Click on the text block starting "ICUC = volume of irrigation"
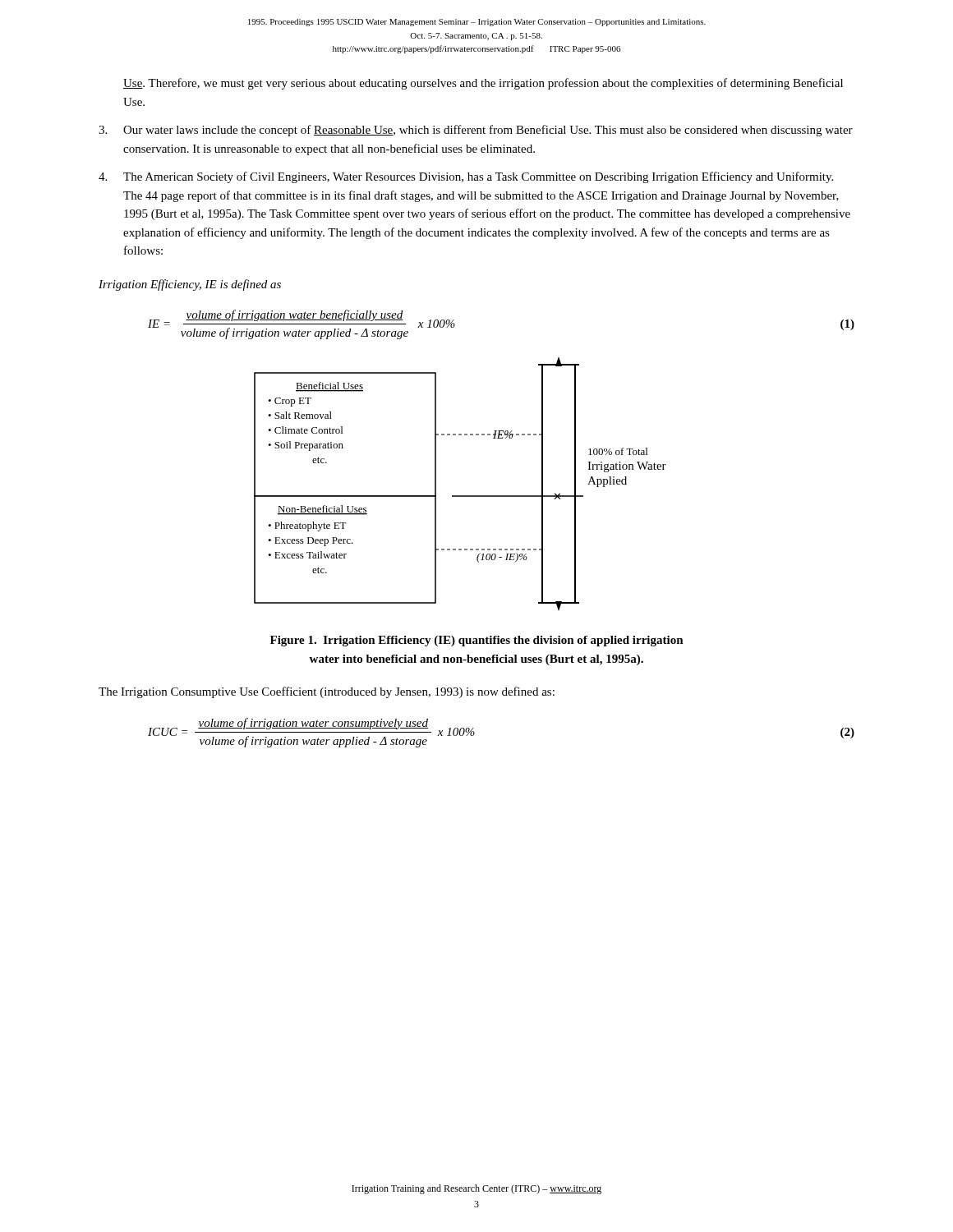The width and height of the screenshot is (953, 1232). (313, 732)
